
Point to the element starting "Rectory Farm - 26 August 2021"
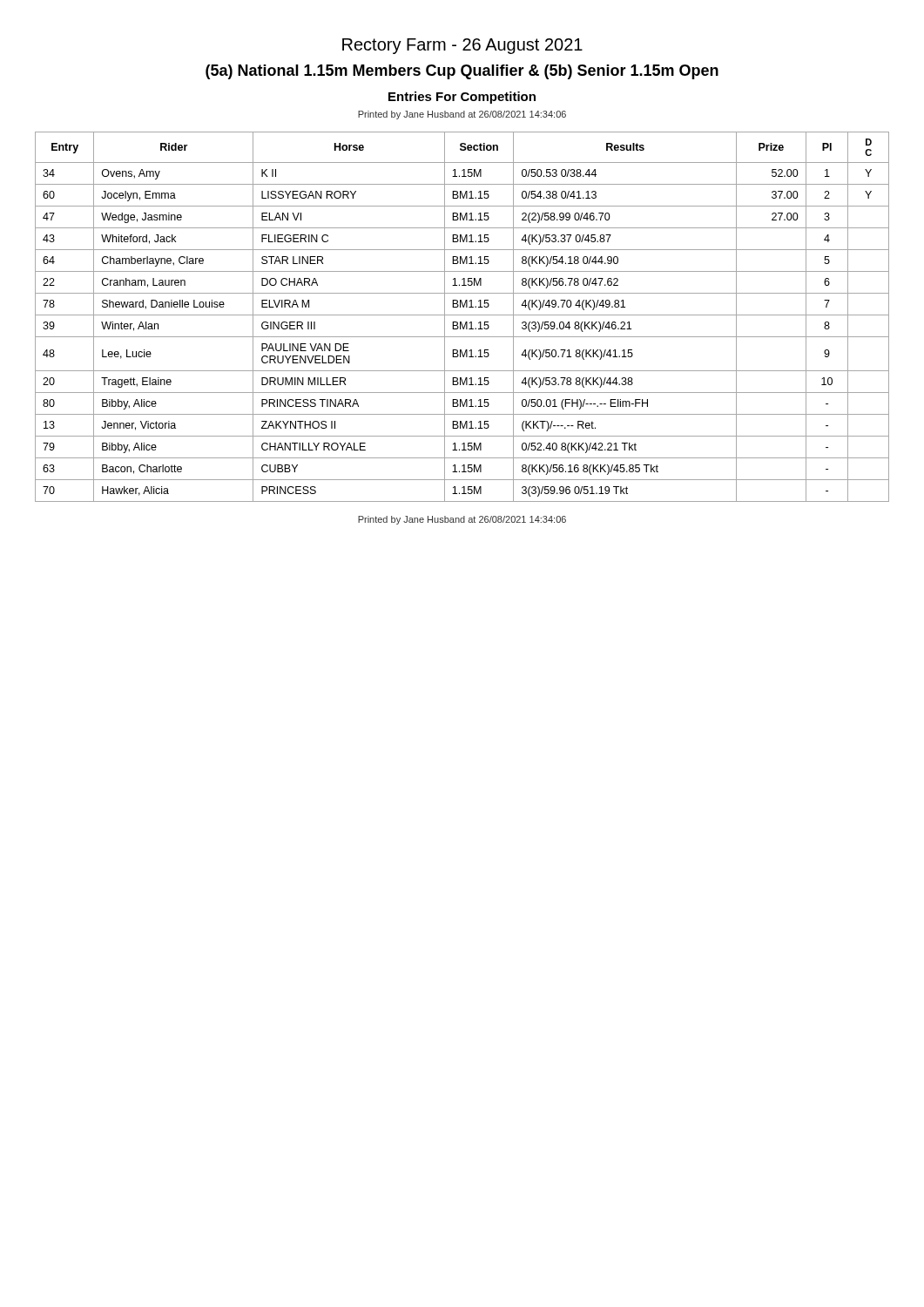click(462, 44)
